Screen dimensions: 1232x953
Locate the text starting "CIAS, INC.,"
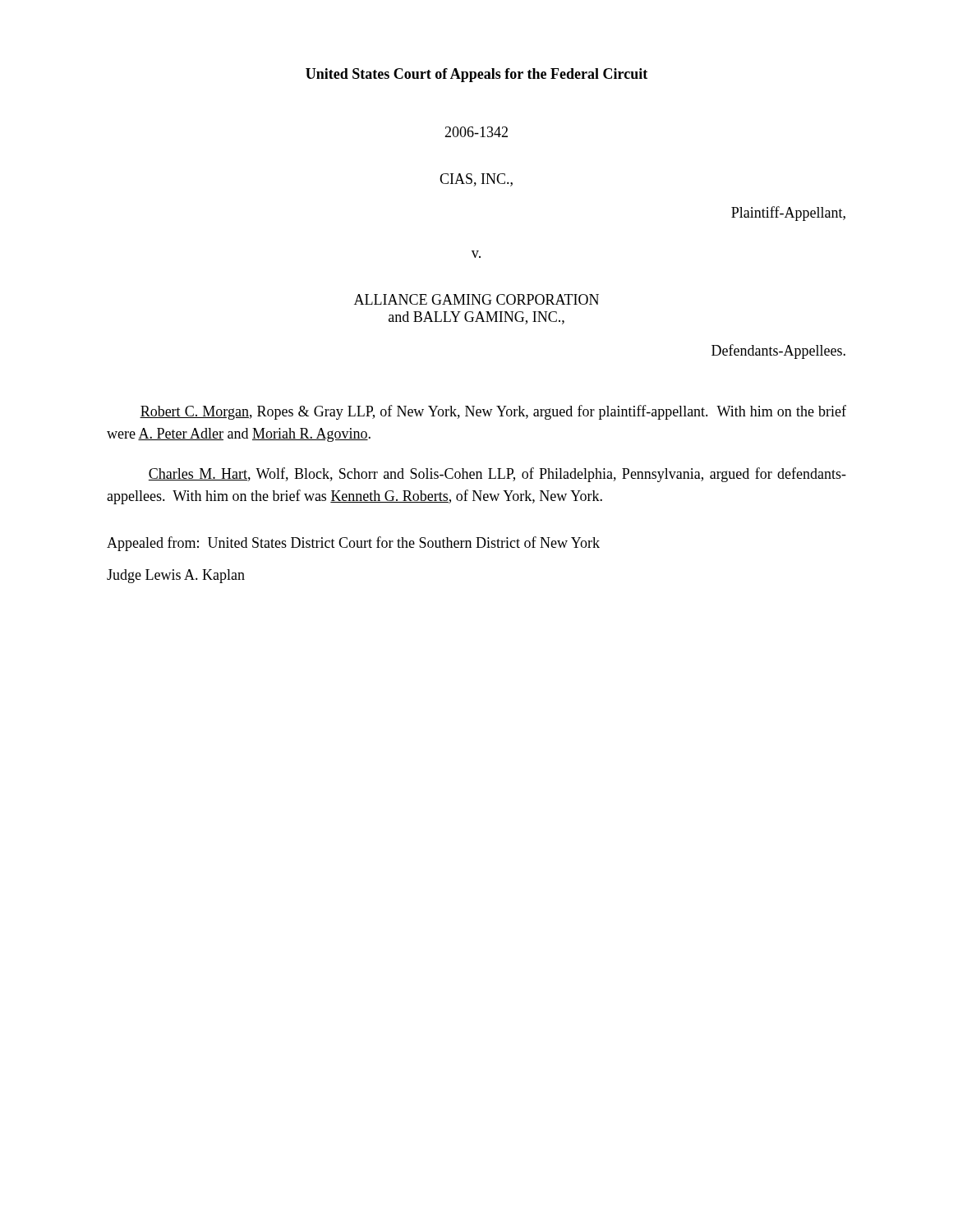tap(476, 179)
